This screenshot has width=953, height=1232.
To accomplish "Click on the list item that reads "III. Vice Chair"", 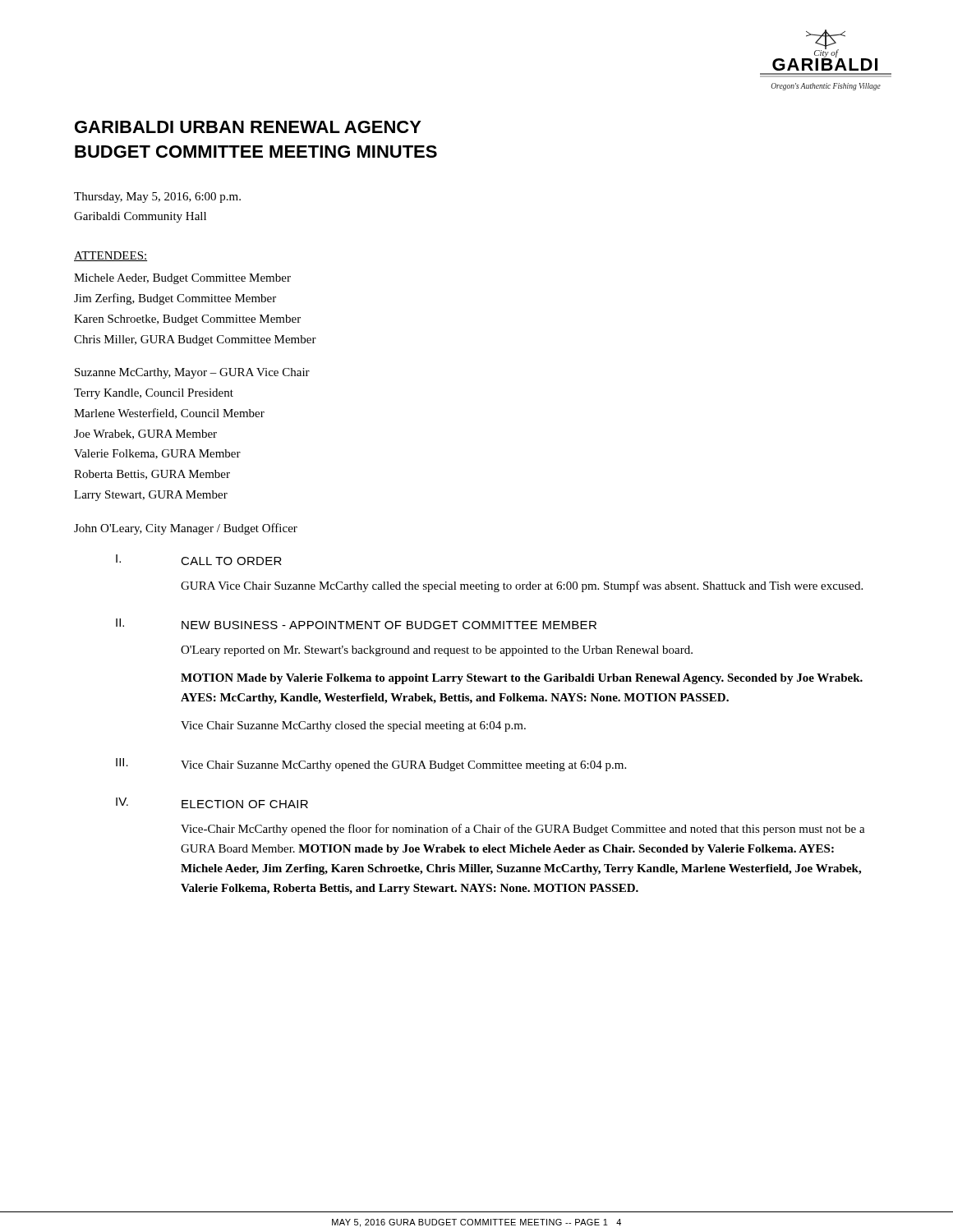I will 476,769.
